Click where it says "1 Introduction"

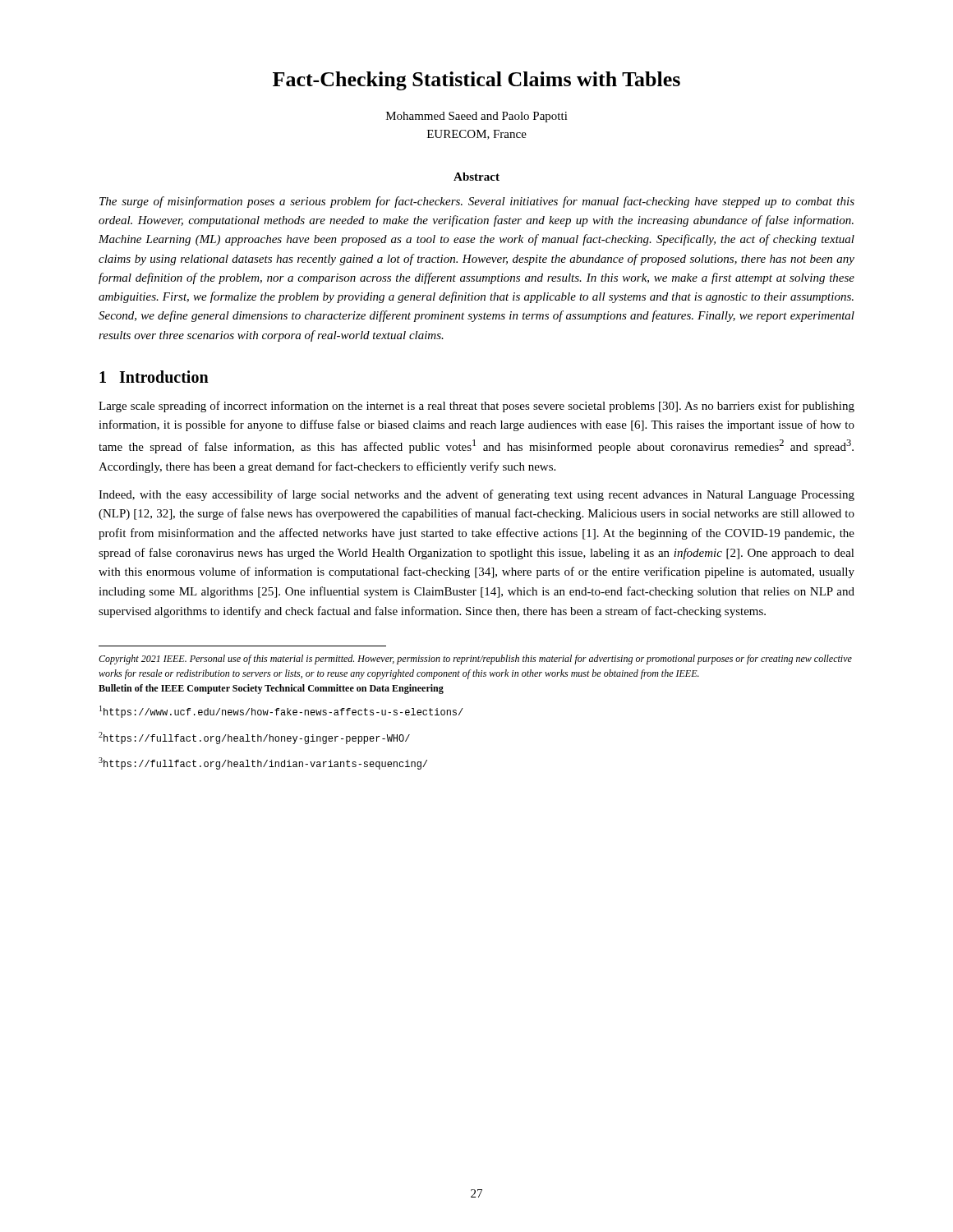point(153,377)
